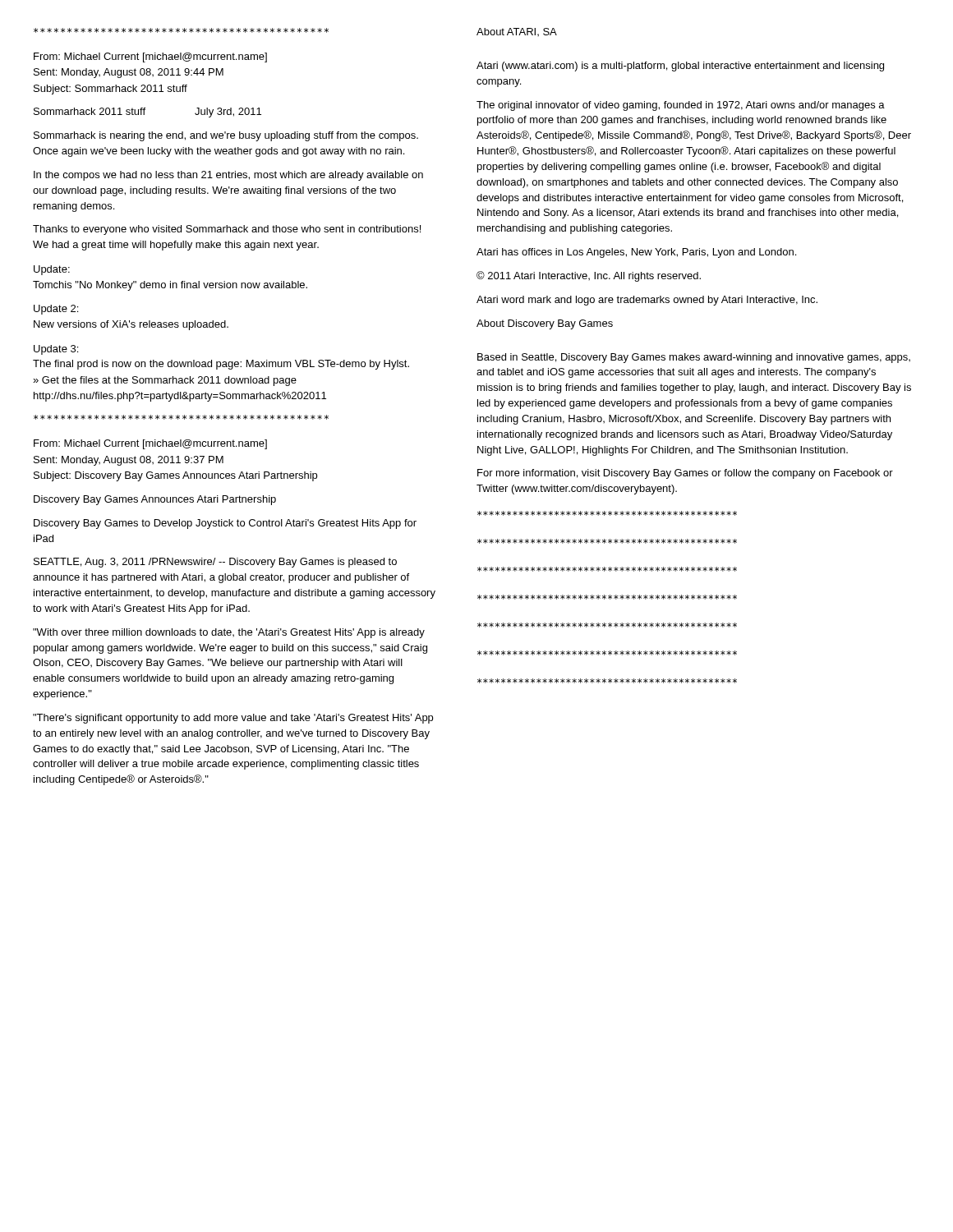Click on the text block that reads "Atari word mark and logo are"
The height and width of the screenshot is (1232, 953).
694,300
